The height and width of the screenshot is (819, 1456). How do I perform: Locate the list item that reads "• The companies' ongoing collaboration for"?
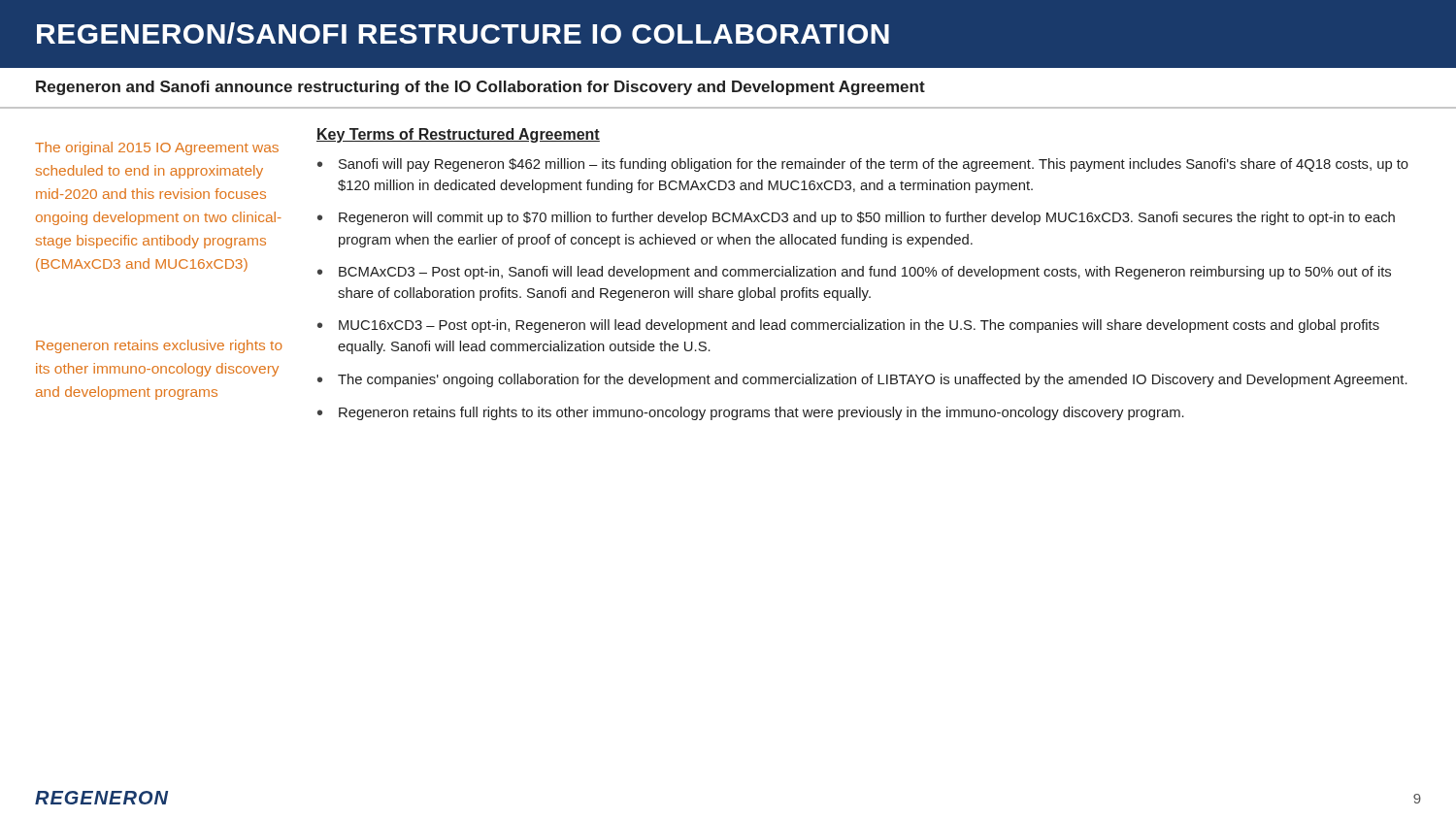(862, 379)
